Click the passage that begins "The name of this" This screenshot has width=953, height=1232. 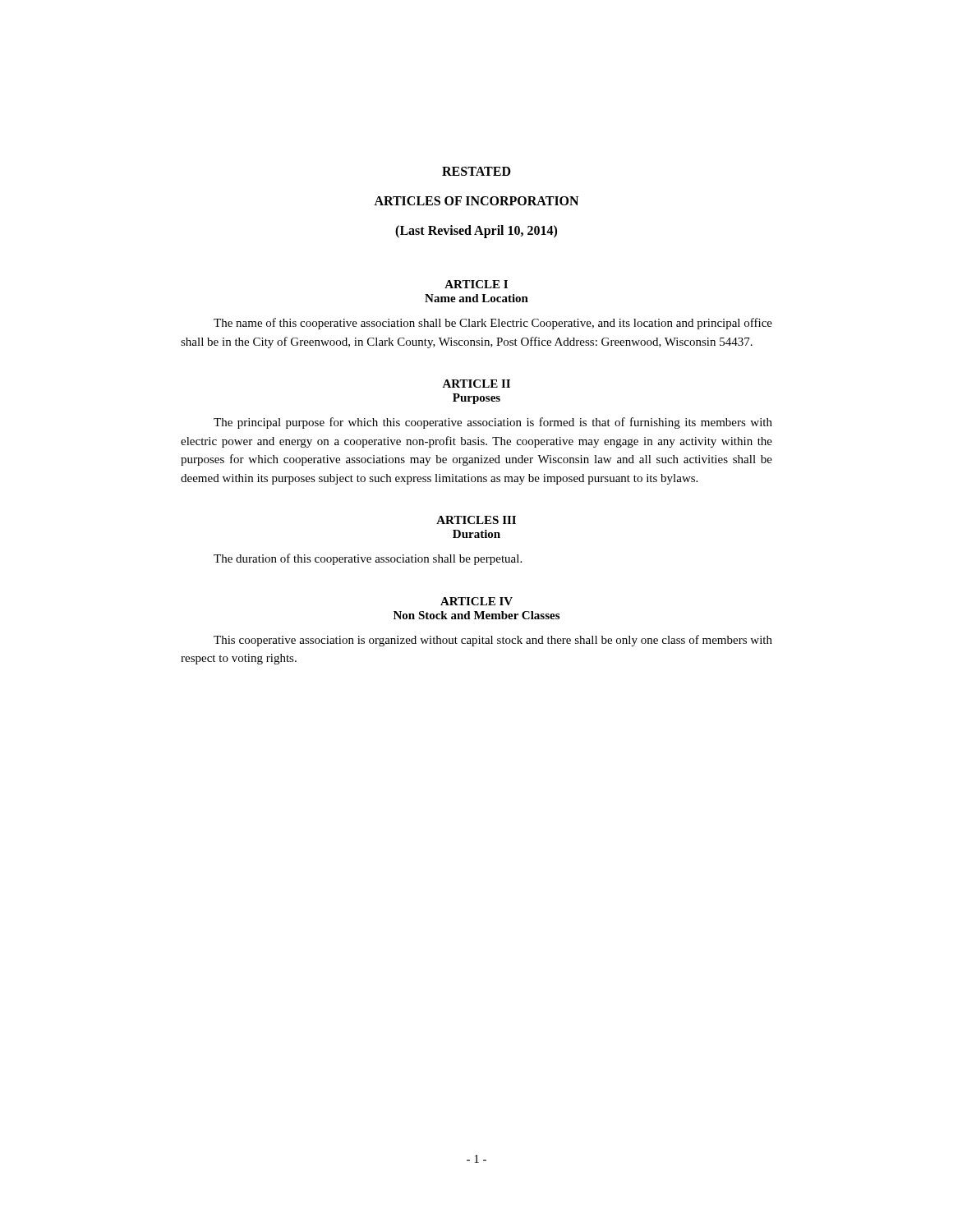[476, 332]
